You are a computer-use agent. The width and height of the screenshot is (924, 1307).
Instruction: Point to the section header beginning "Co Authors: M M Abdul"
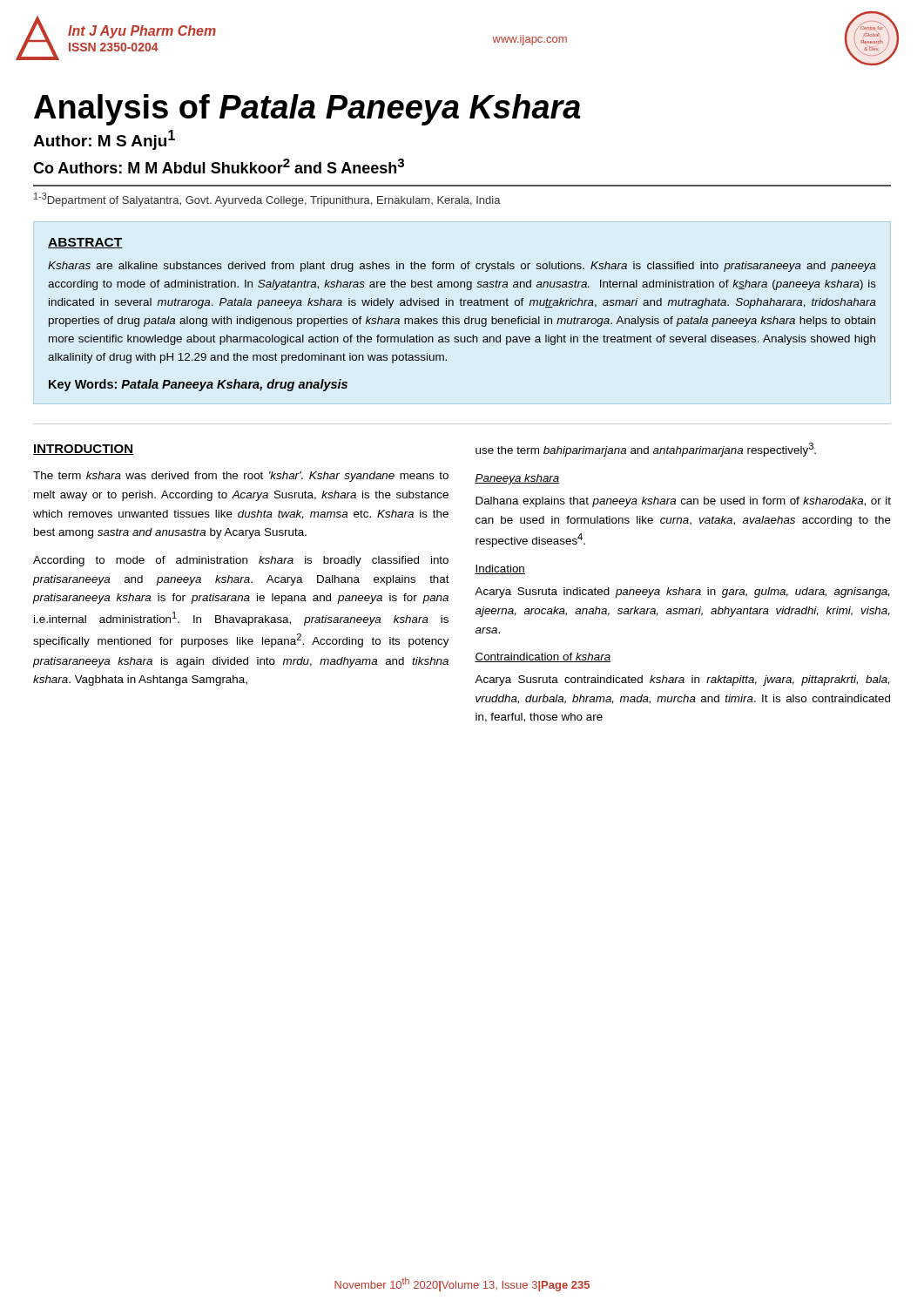click(219, 166)
